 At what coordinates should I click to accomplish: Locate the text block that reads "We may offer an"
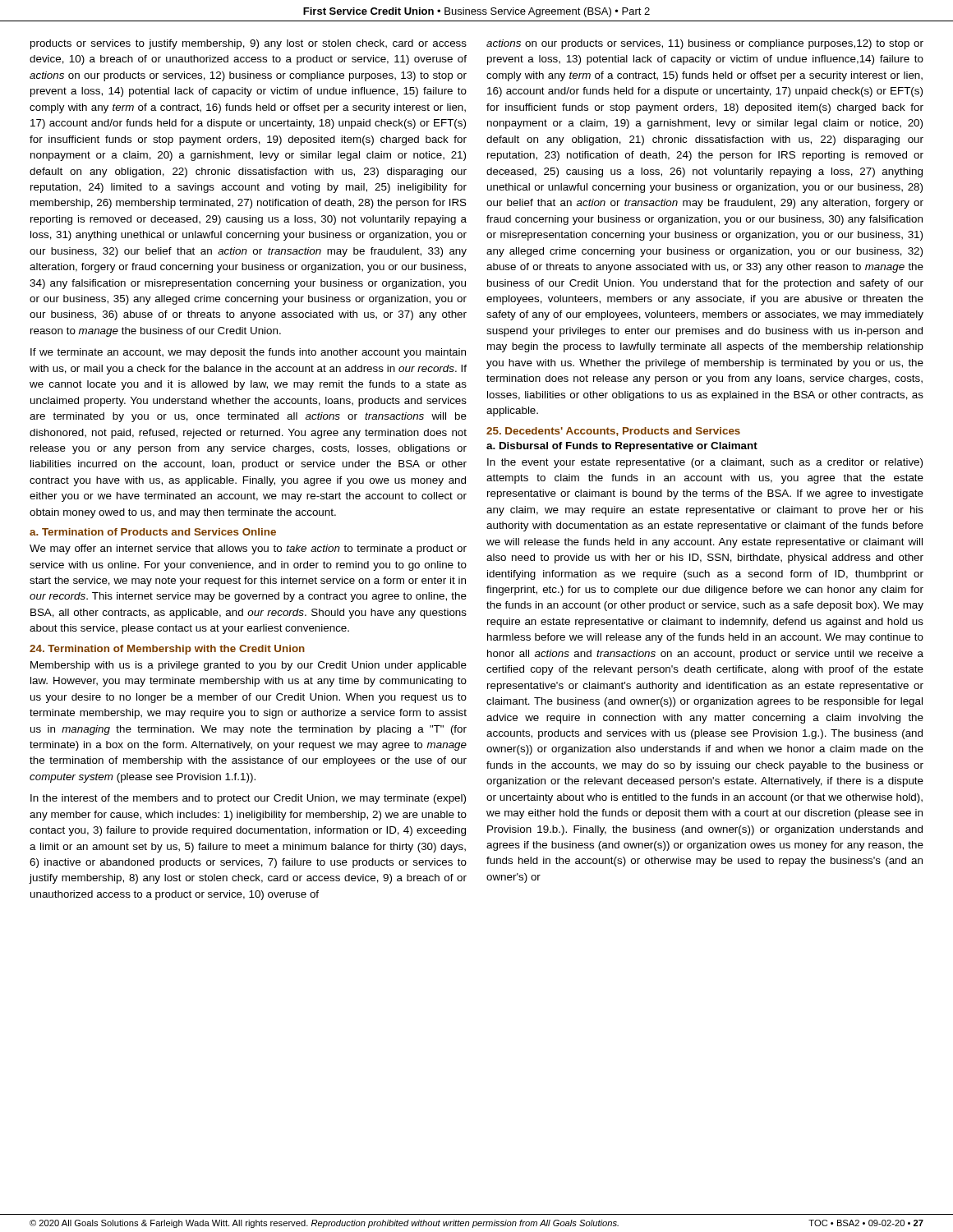point(248,588)
